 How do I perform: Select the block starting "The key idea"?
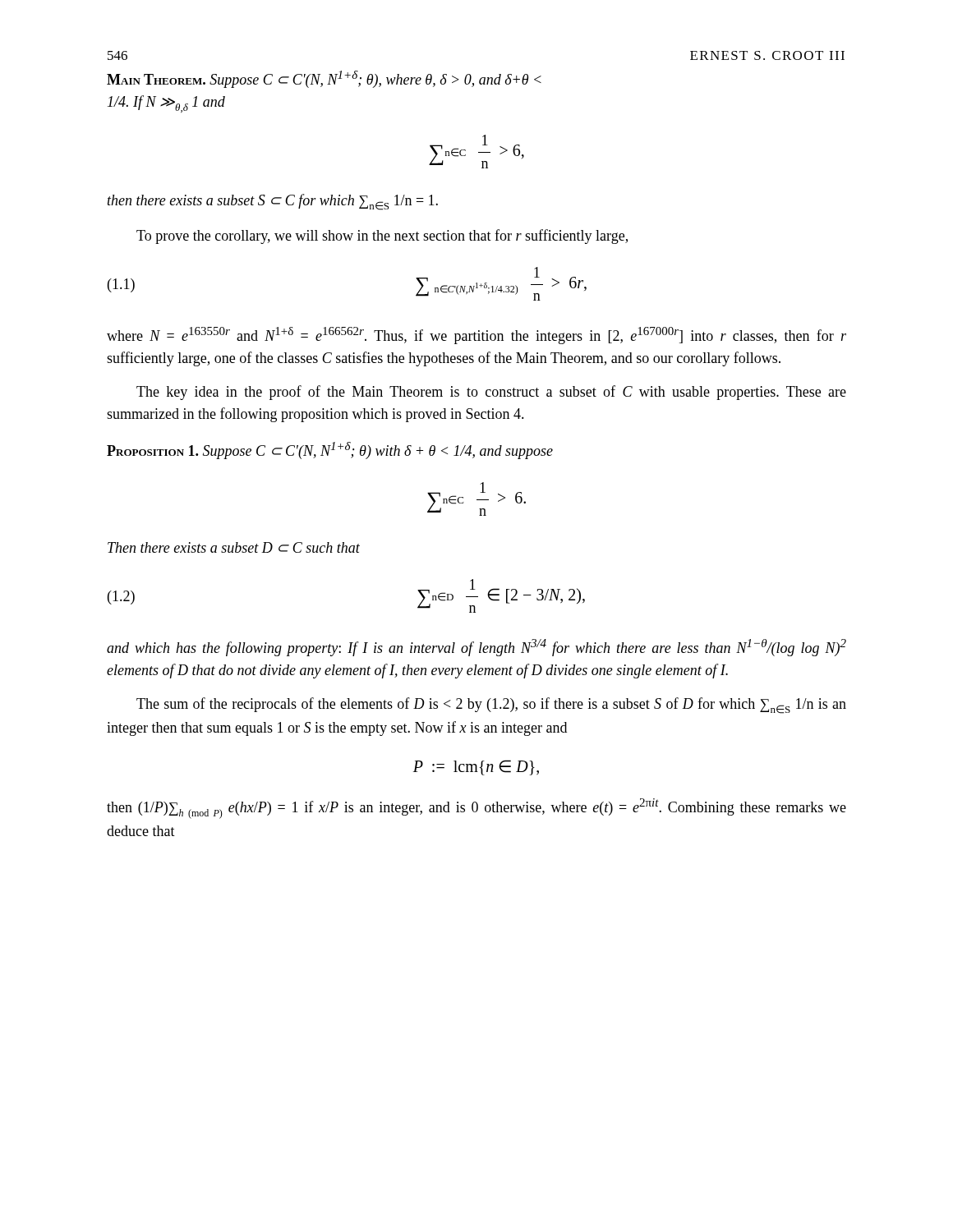476,403
